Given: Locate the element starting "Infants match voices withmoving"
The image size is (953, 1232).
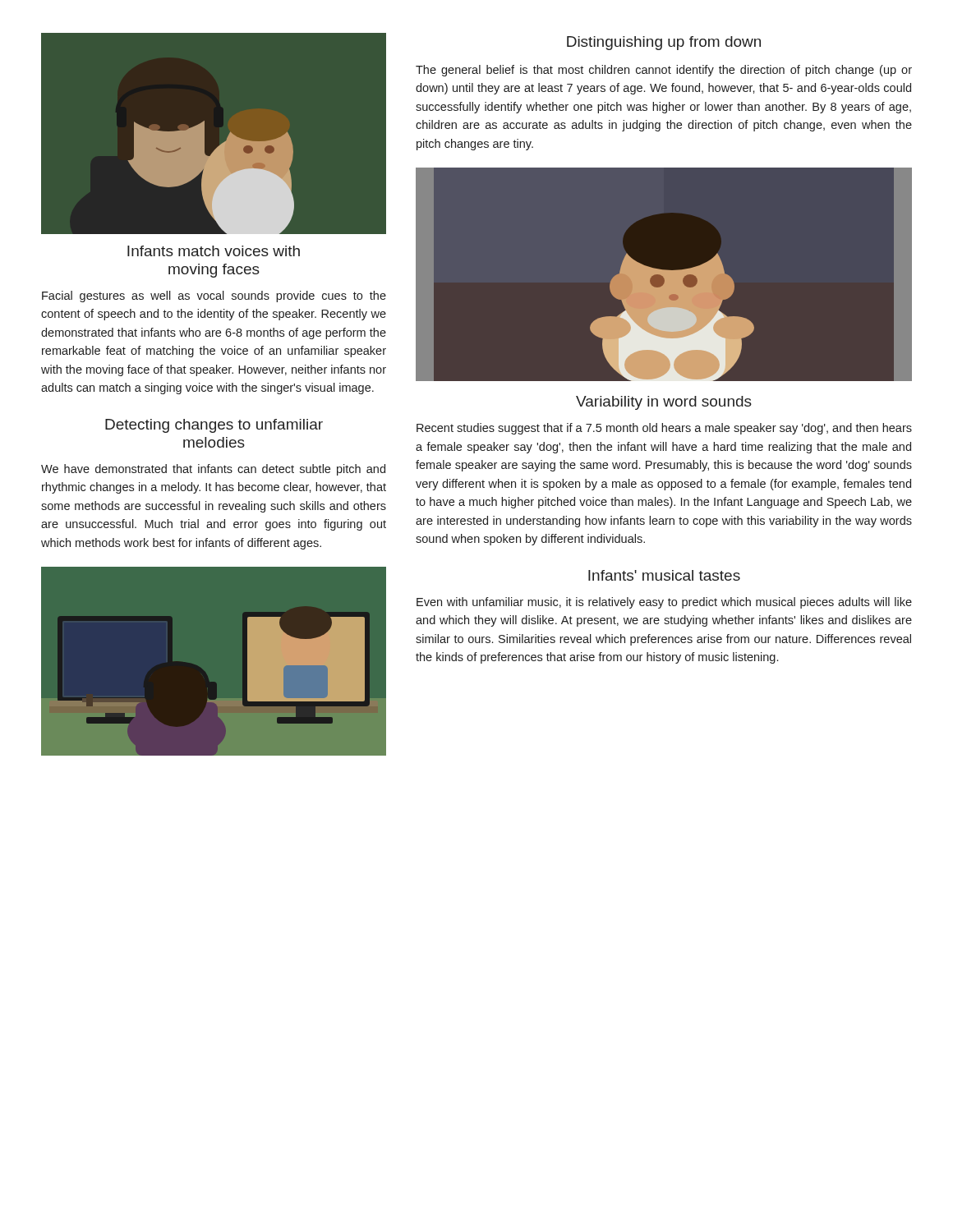Looking at the screenshot, I should coord(214,260).
